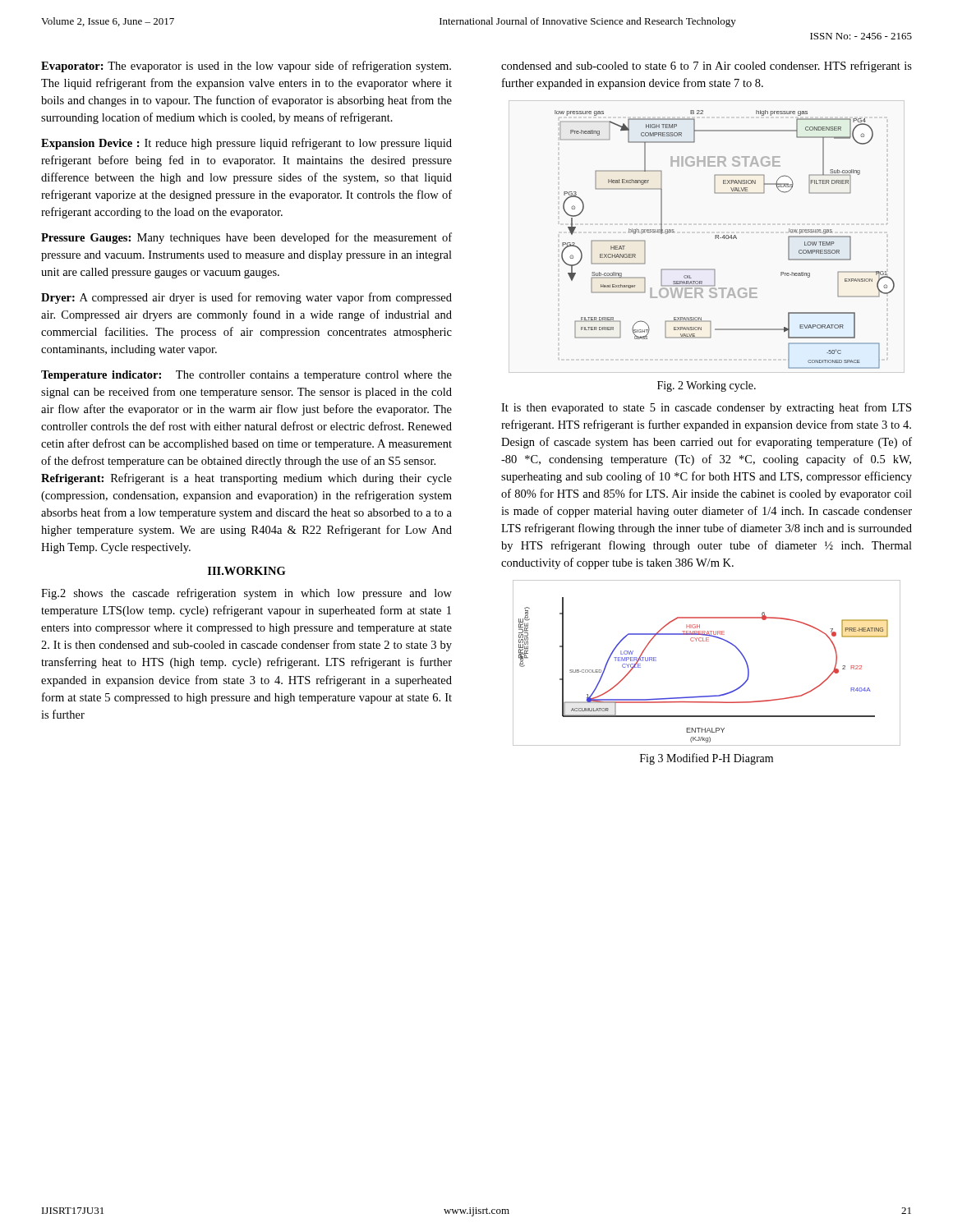Screen dimensions: 1232x953
Task: Locate the passage starting "Evaporator: The evaporator is used in the"
Action: (246, 92)
